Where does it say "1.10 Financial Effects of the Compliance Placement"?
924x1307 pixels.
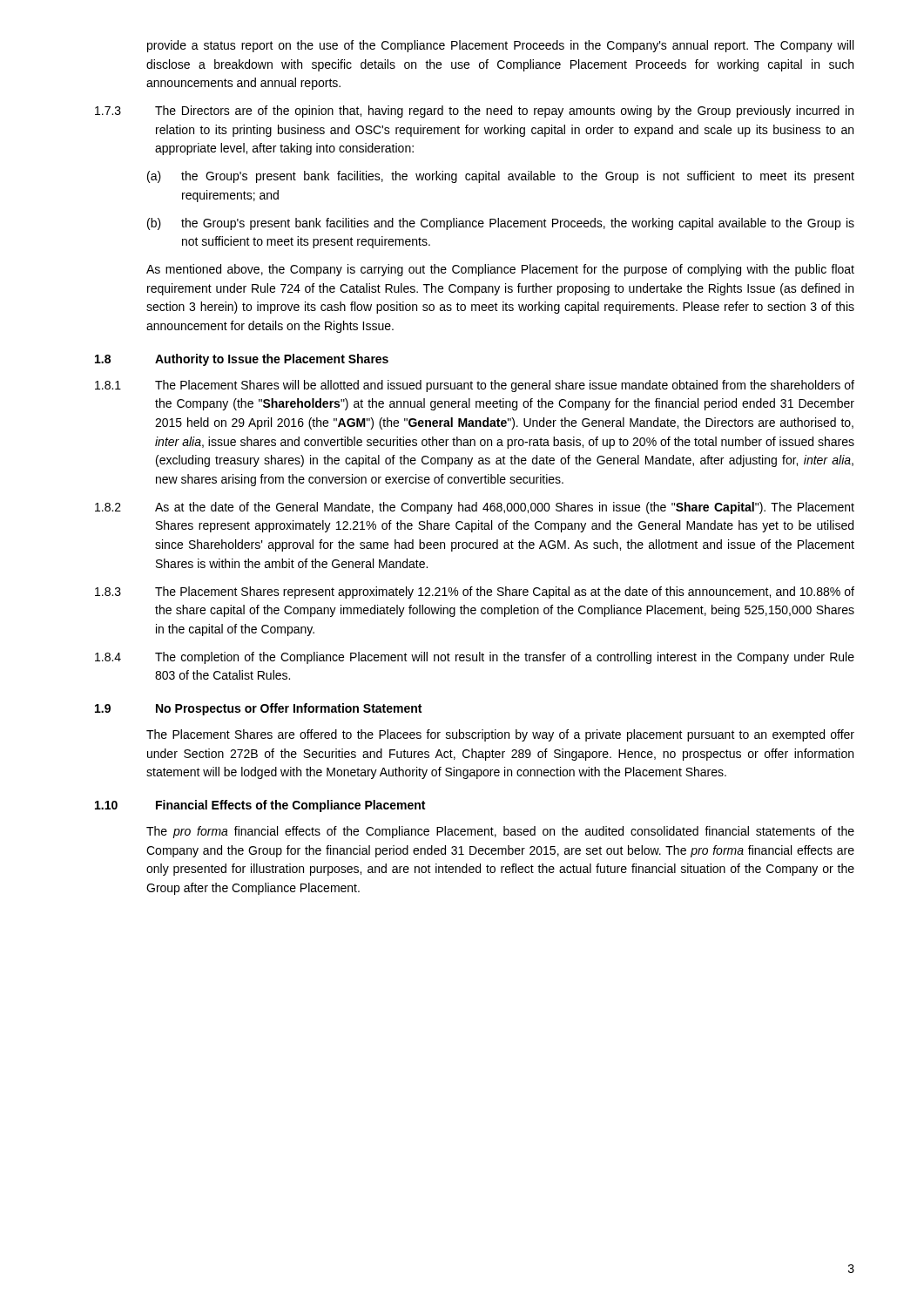coord(260,806)
